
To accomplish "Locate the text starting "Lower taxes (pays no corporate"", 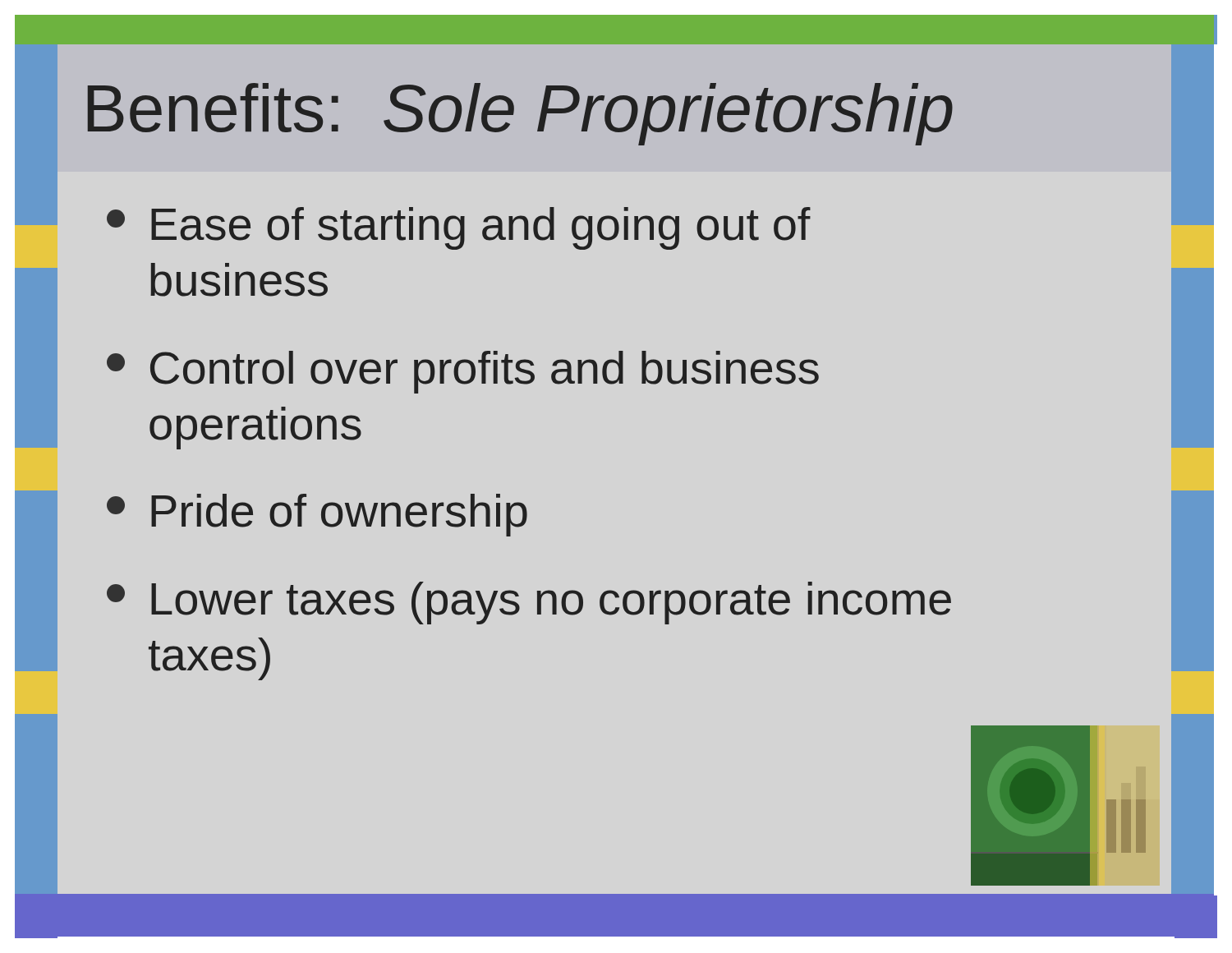I will tap(623, 627).
